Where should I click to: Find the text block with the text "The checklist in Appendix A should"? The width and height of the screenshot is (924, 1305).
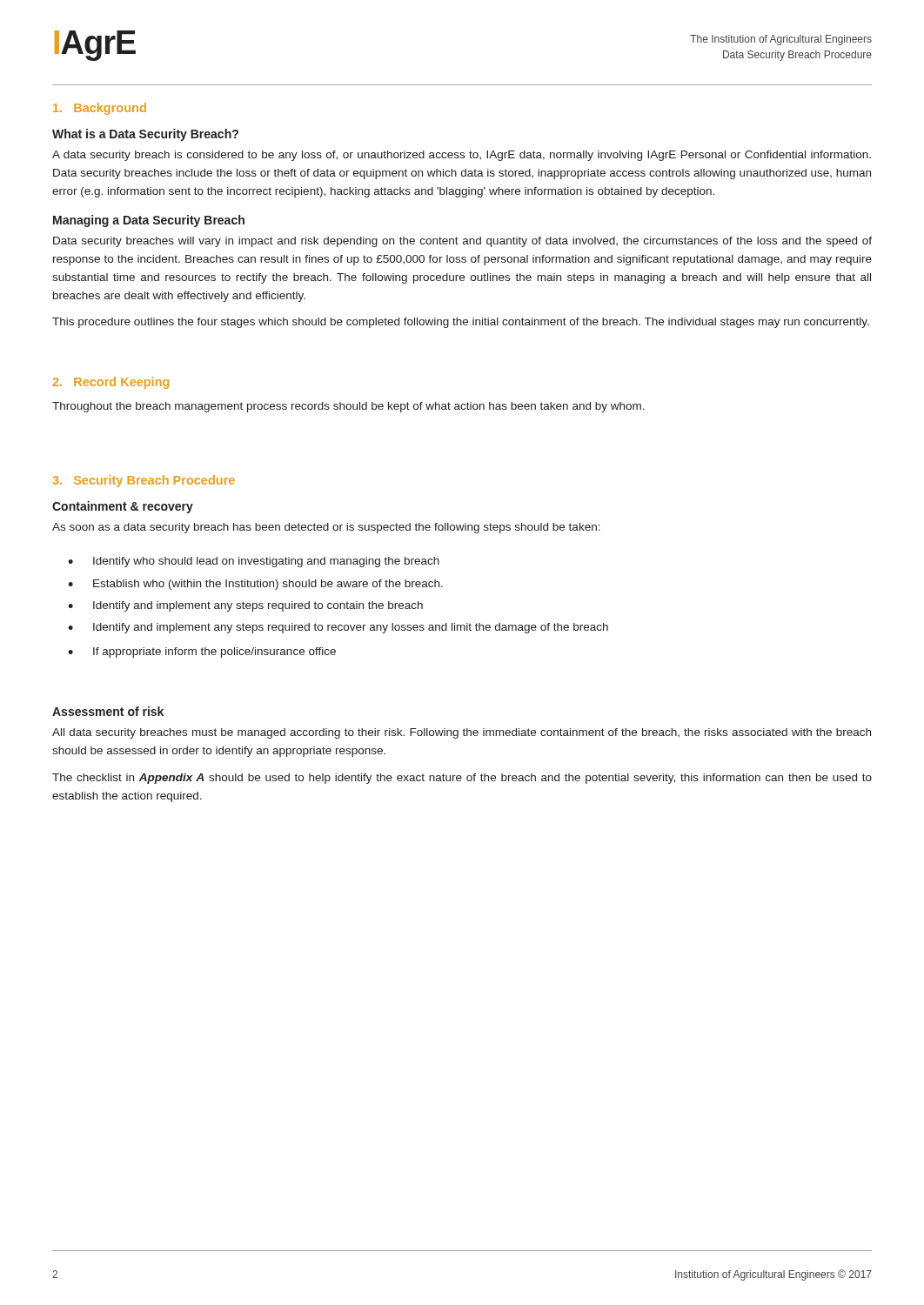462,786
